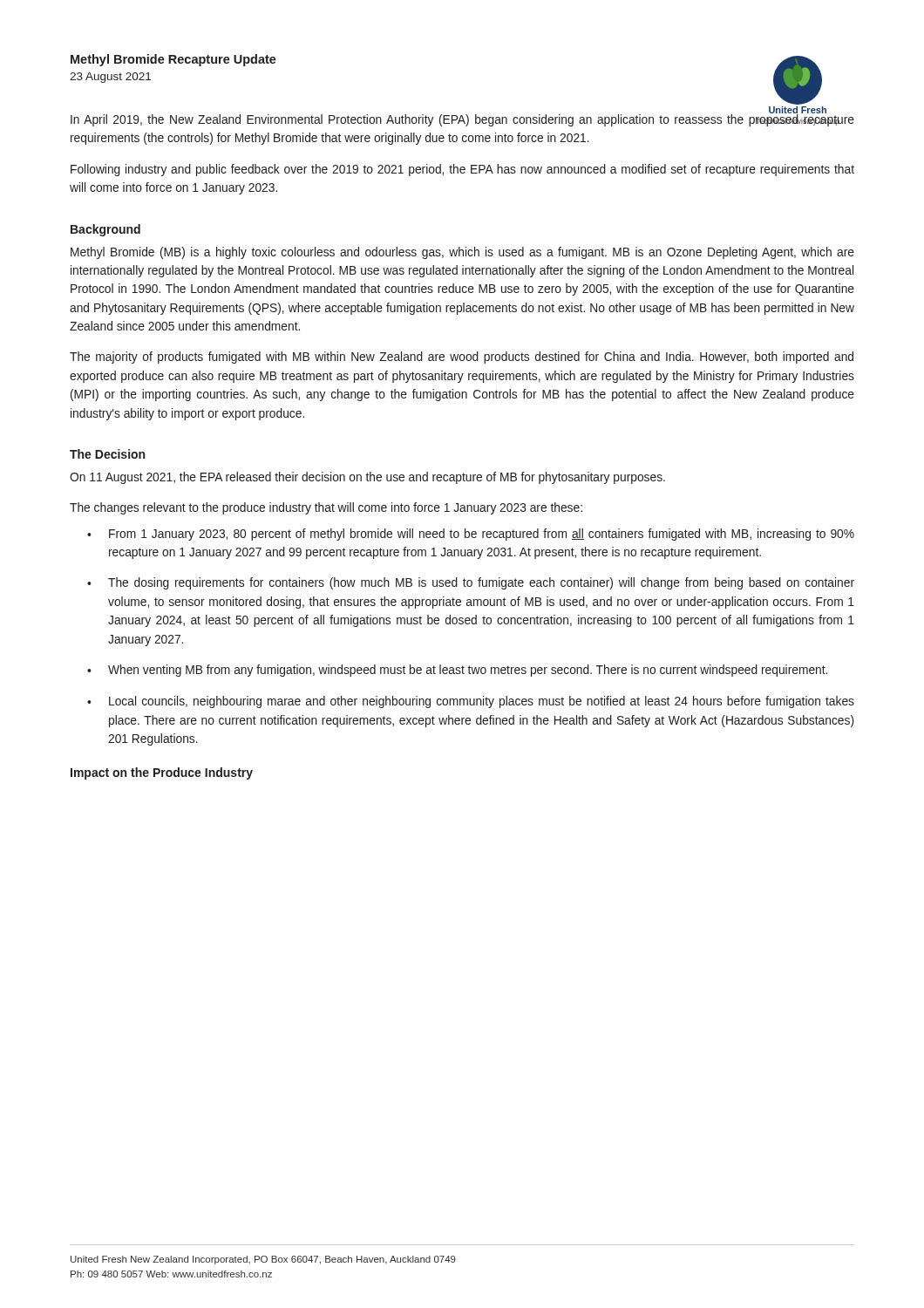Viewport: 924px width, 1308px height.
Task: Locate the text "23 August 2021"
Action: (111, 76)
